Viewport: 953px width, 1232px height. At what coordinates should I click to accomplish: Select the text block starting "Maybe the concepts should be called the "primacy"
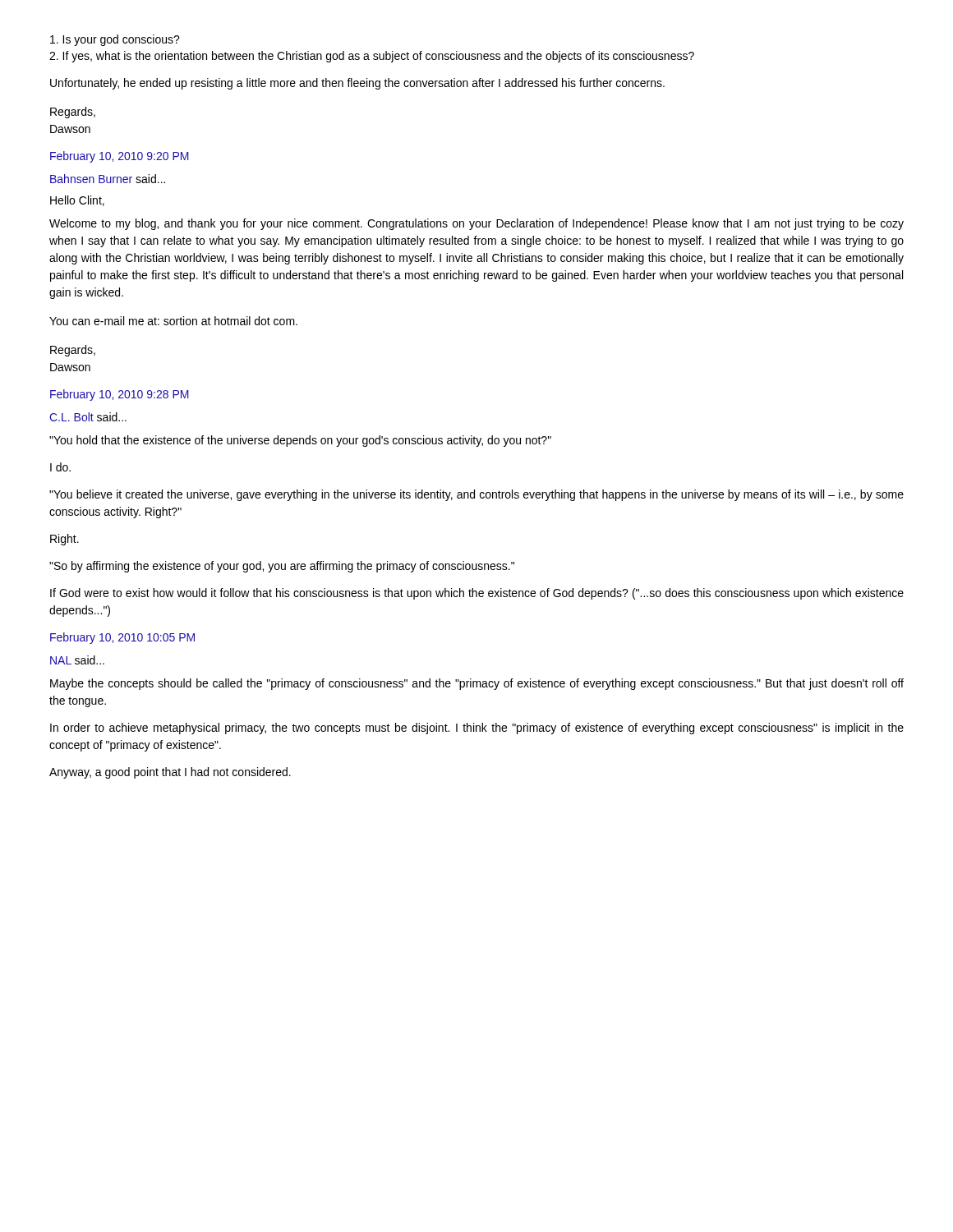[x=476, y=692]
